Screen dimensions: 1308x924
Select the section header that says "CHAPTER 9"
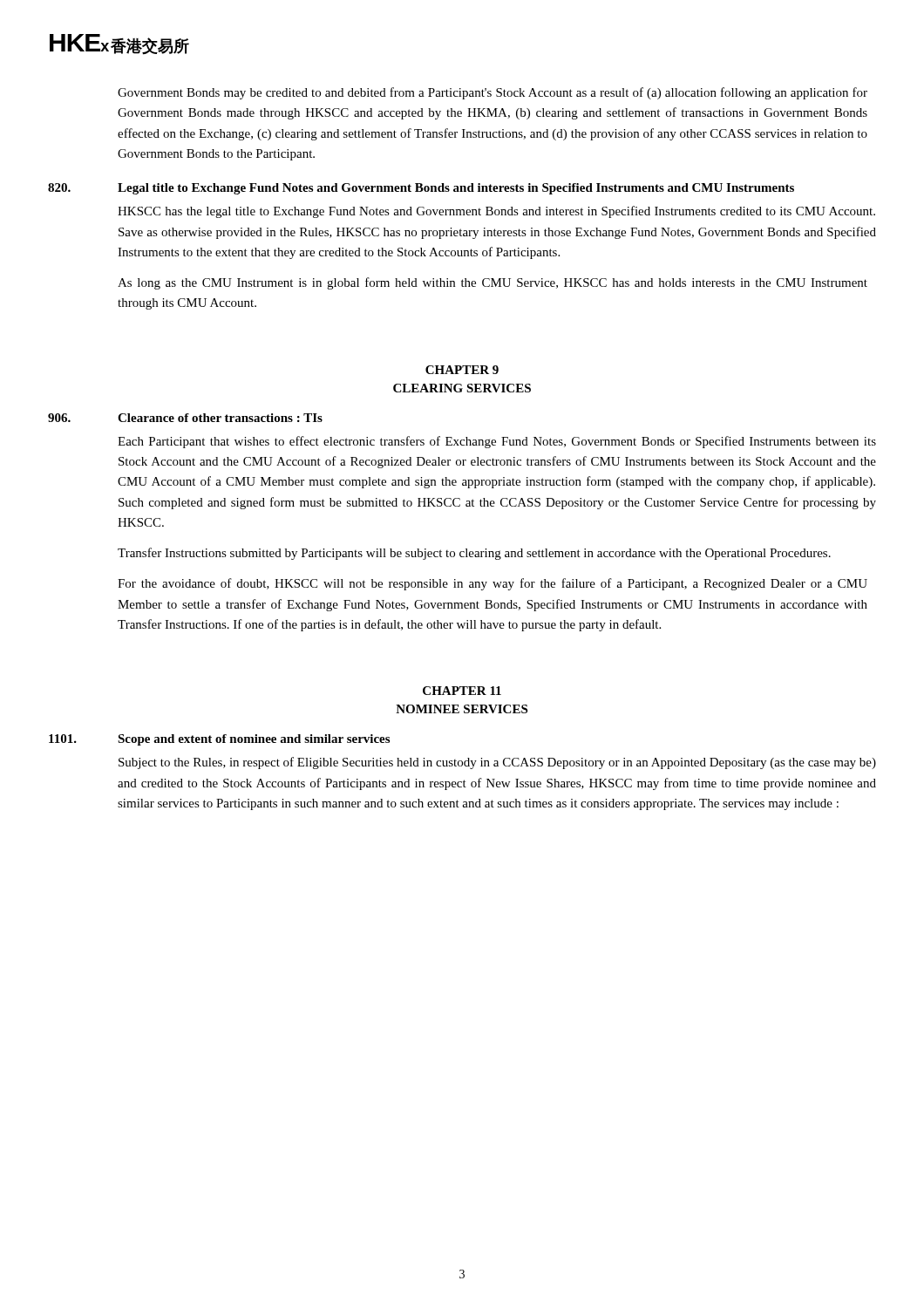click(462, 369)
